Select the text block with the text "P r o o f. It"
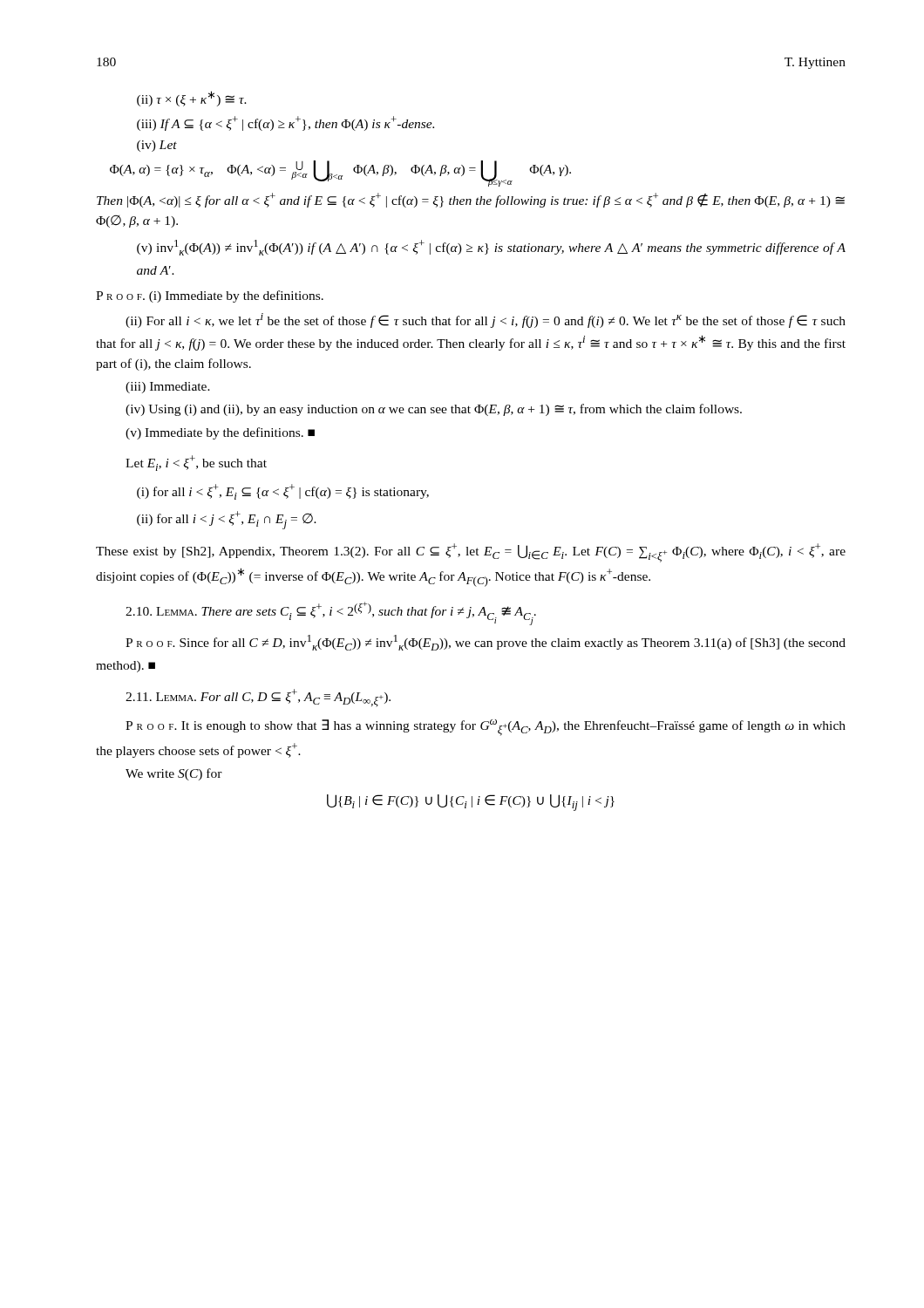Viewport: 924px width, 1308px height. (471, 736)
